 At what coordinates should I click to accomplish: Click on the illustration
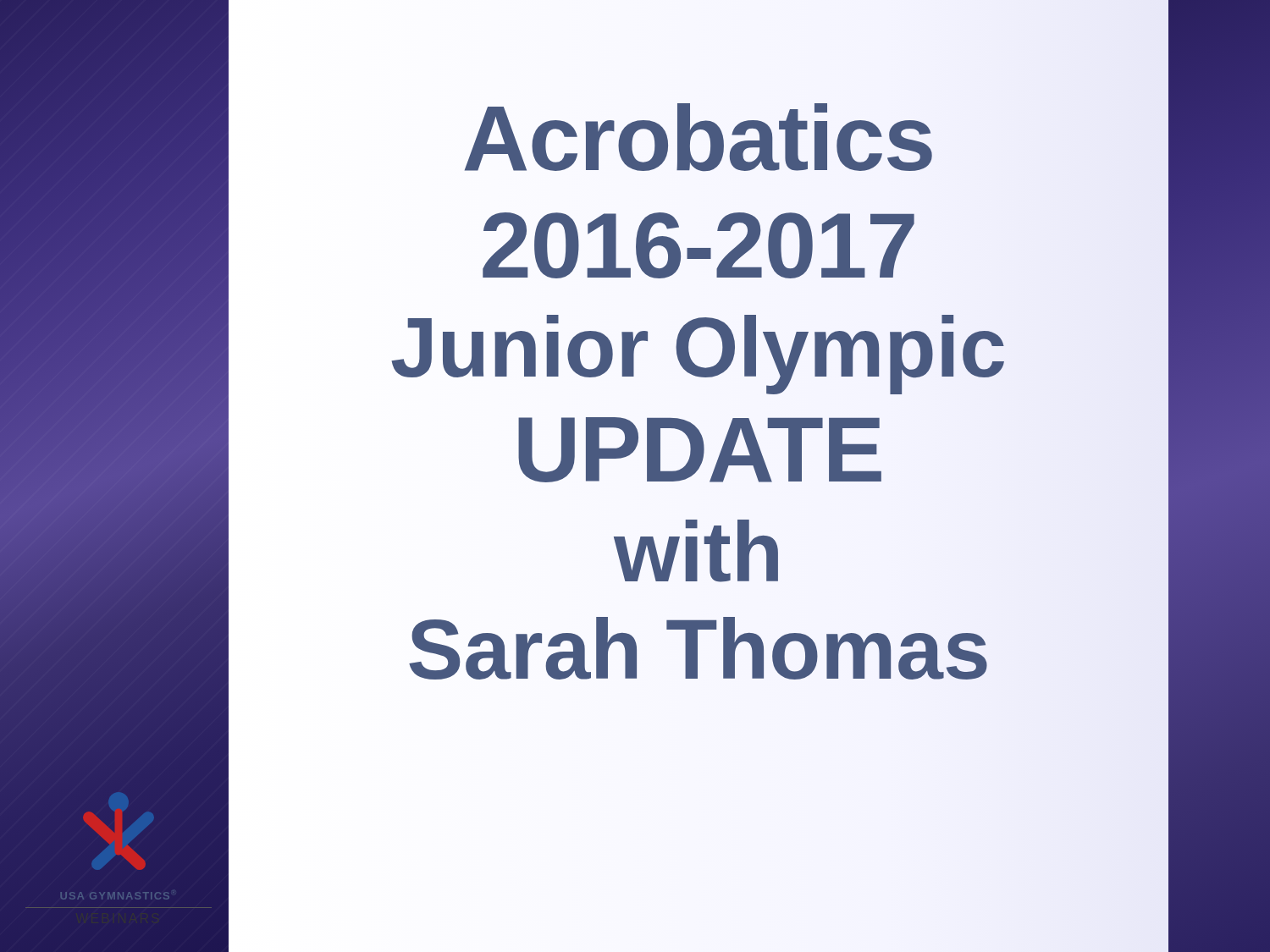click(x=114, y=476)
